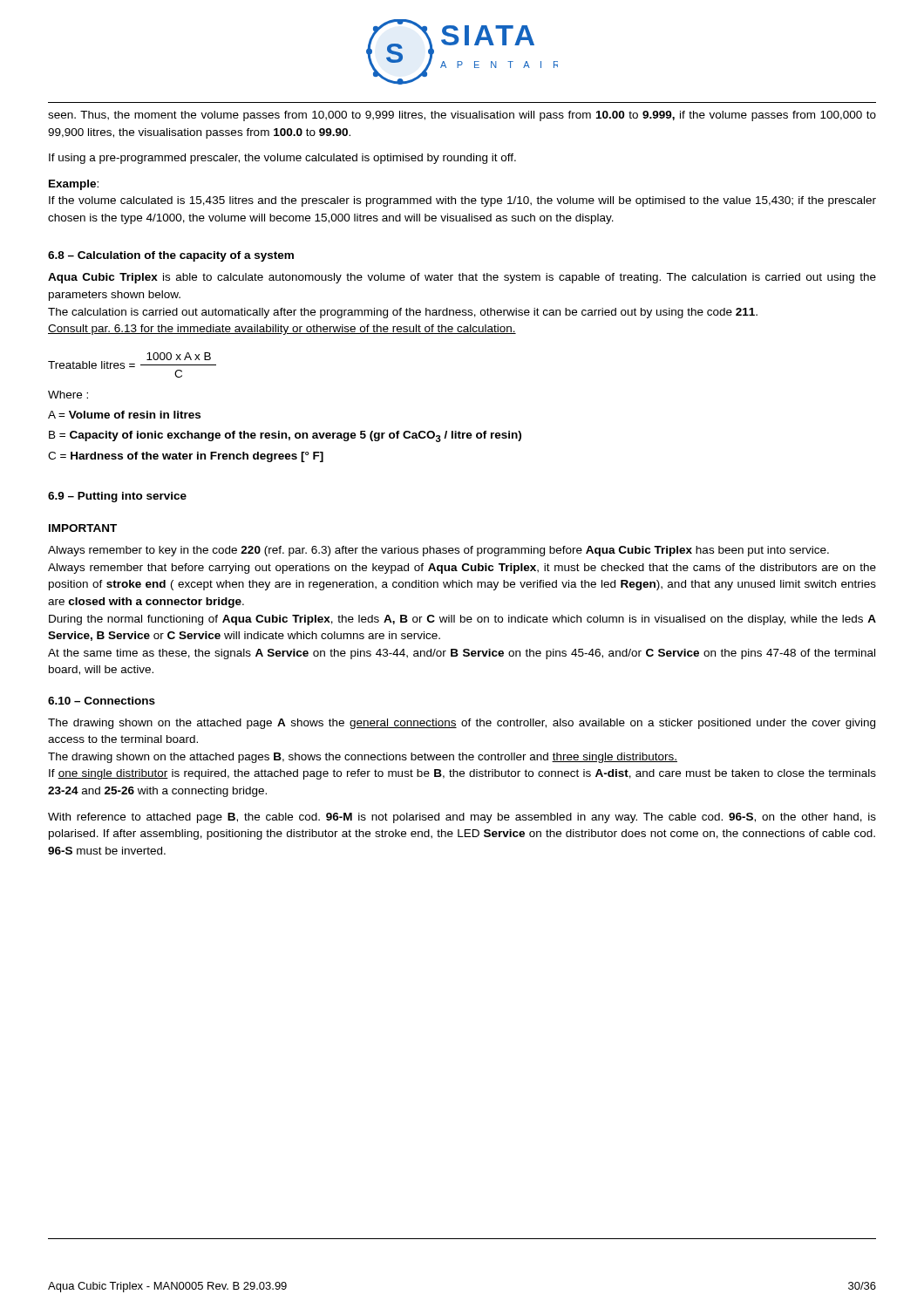924x1308 pixels.
Task: Find the text block that says "Always remember to key in the code 220"
Action: (462, 610)
